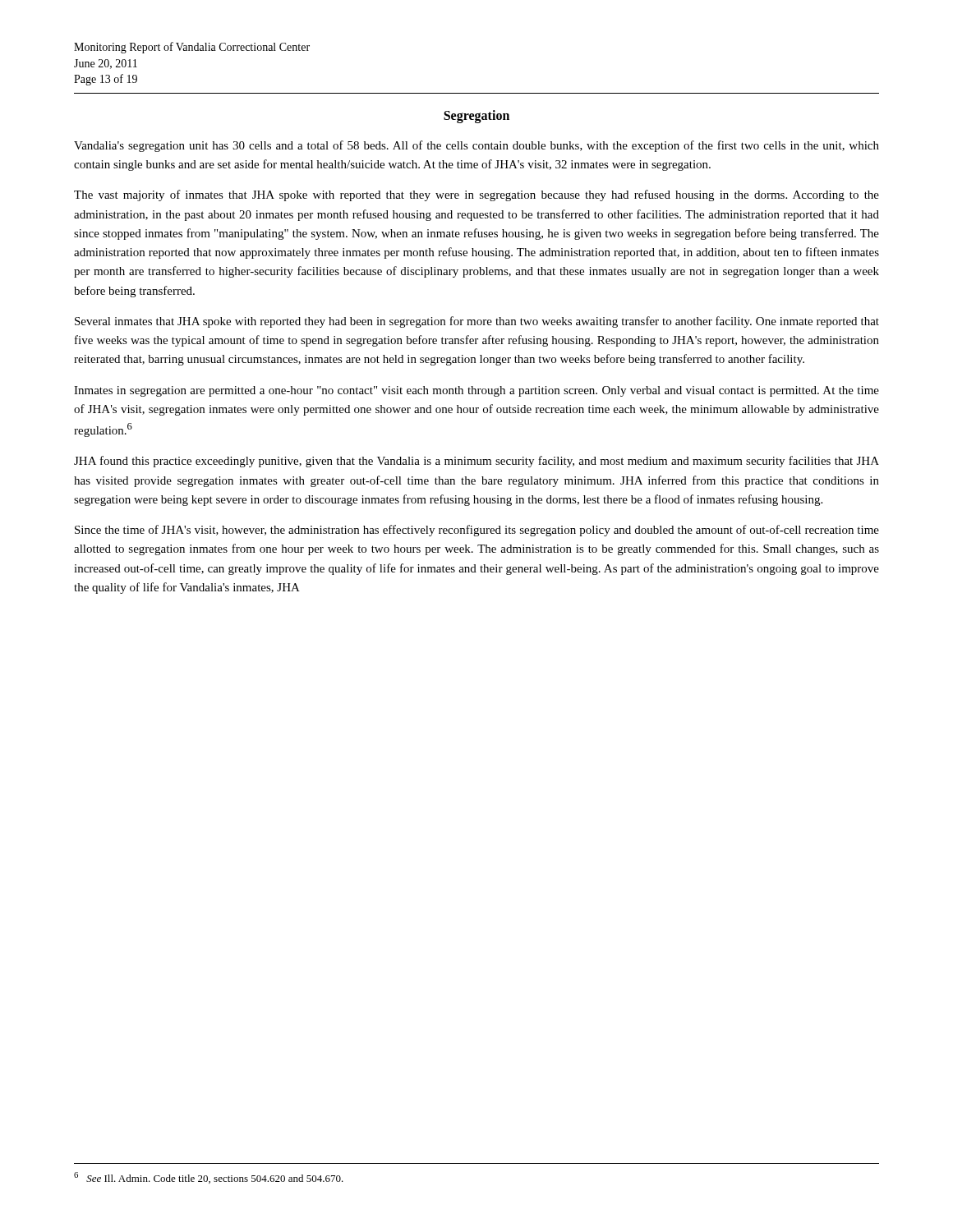The height and width of the screenshot is (1232, 953).
Task: Click on the text block containing "Several inmates that"
Action: (476, 340)
